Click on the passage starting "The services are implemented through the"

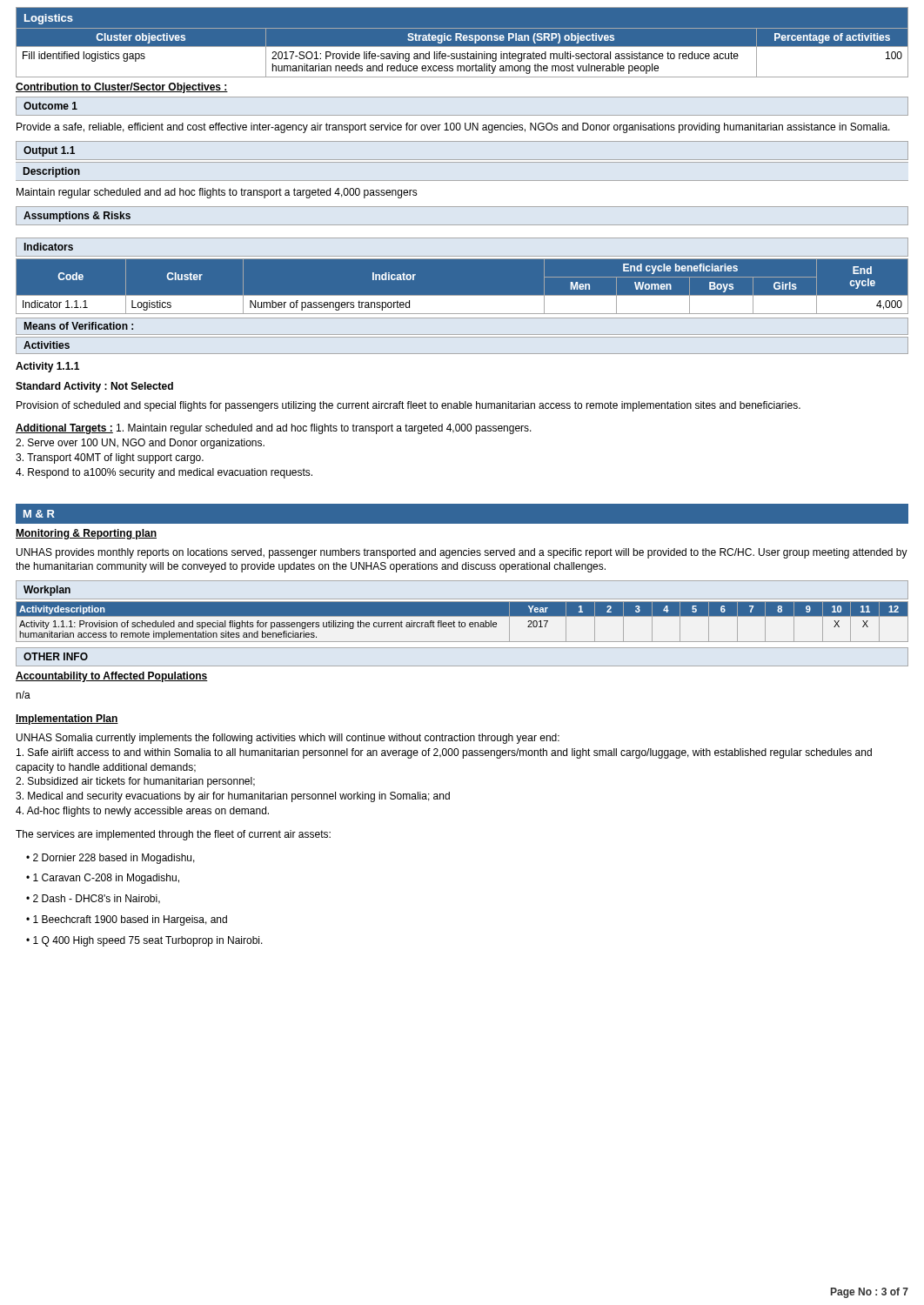tap(173, 835)
